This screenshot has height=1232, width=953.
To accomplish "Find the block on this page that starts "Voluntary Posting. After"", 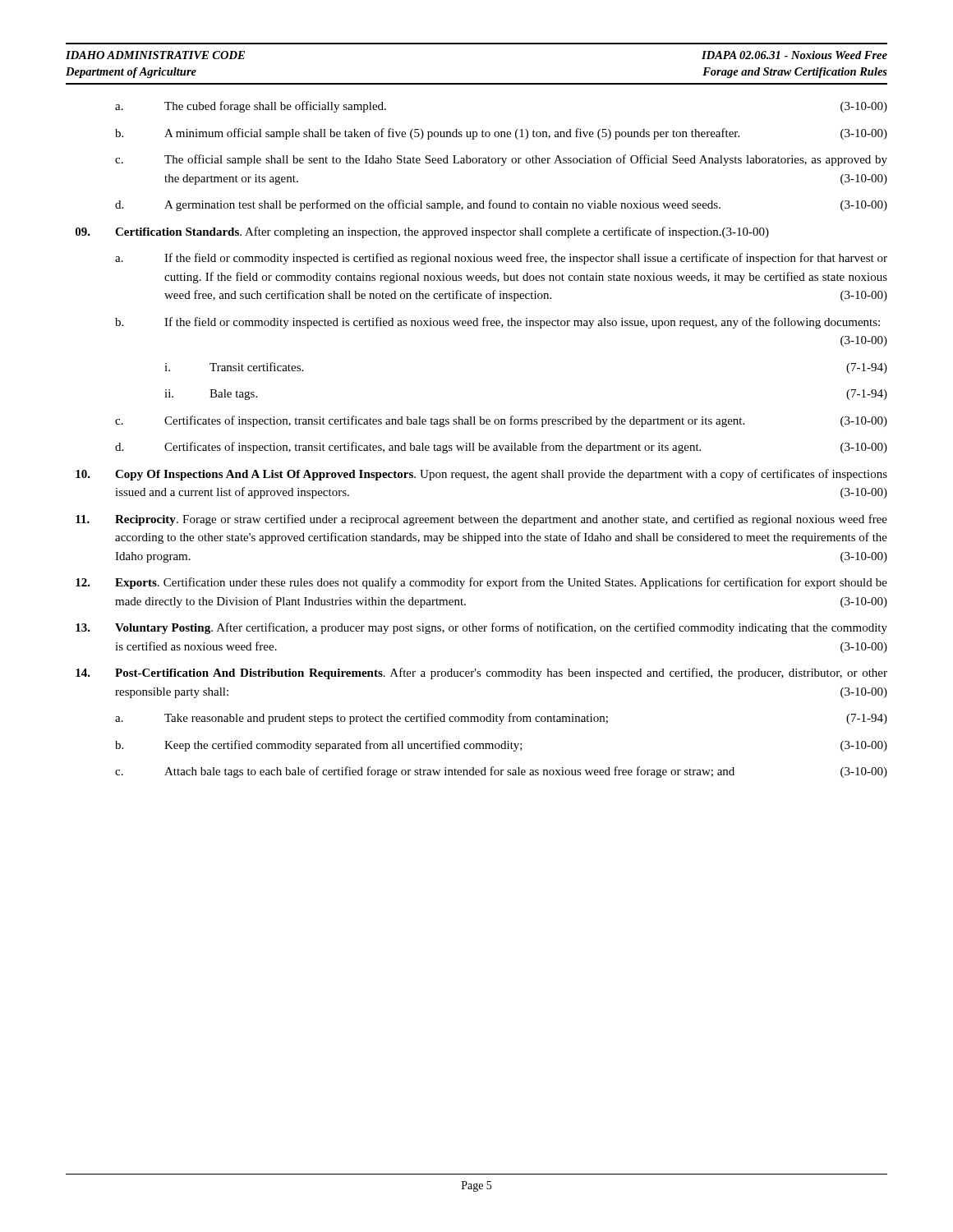I will (x=476, y=637).
